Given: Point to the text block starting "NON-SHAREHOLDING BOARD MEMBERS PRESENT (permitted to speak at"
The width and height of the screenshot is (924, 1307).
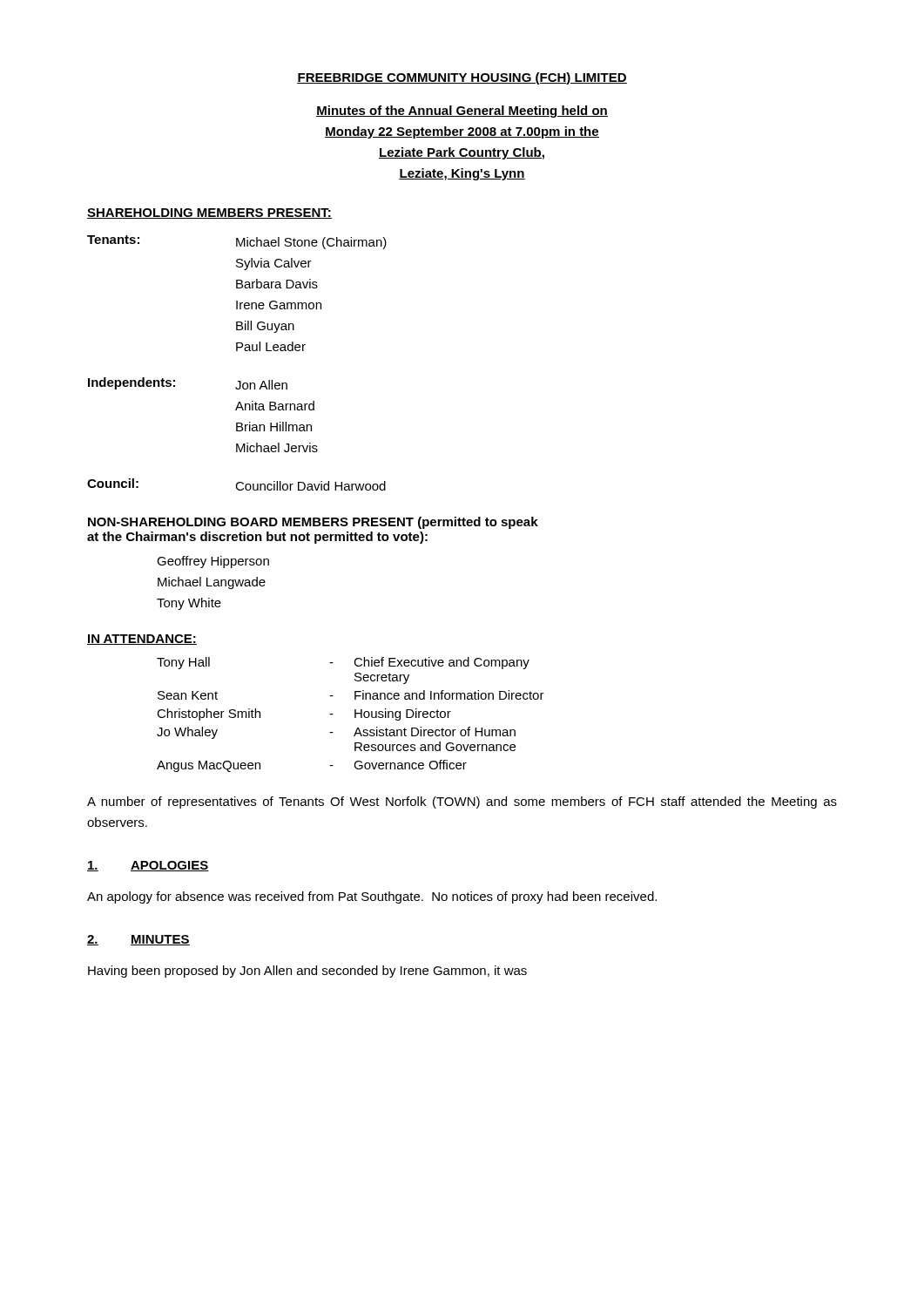Looking at the screenshot, I should click(x=312, y=529).
